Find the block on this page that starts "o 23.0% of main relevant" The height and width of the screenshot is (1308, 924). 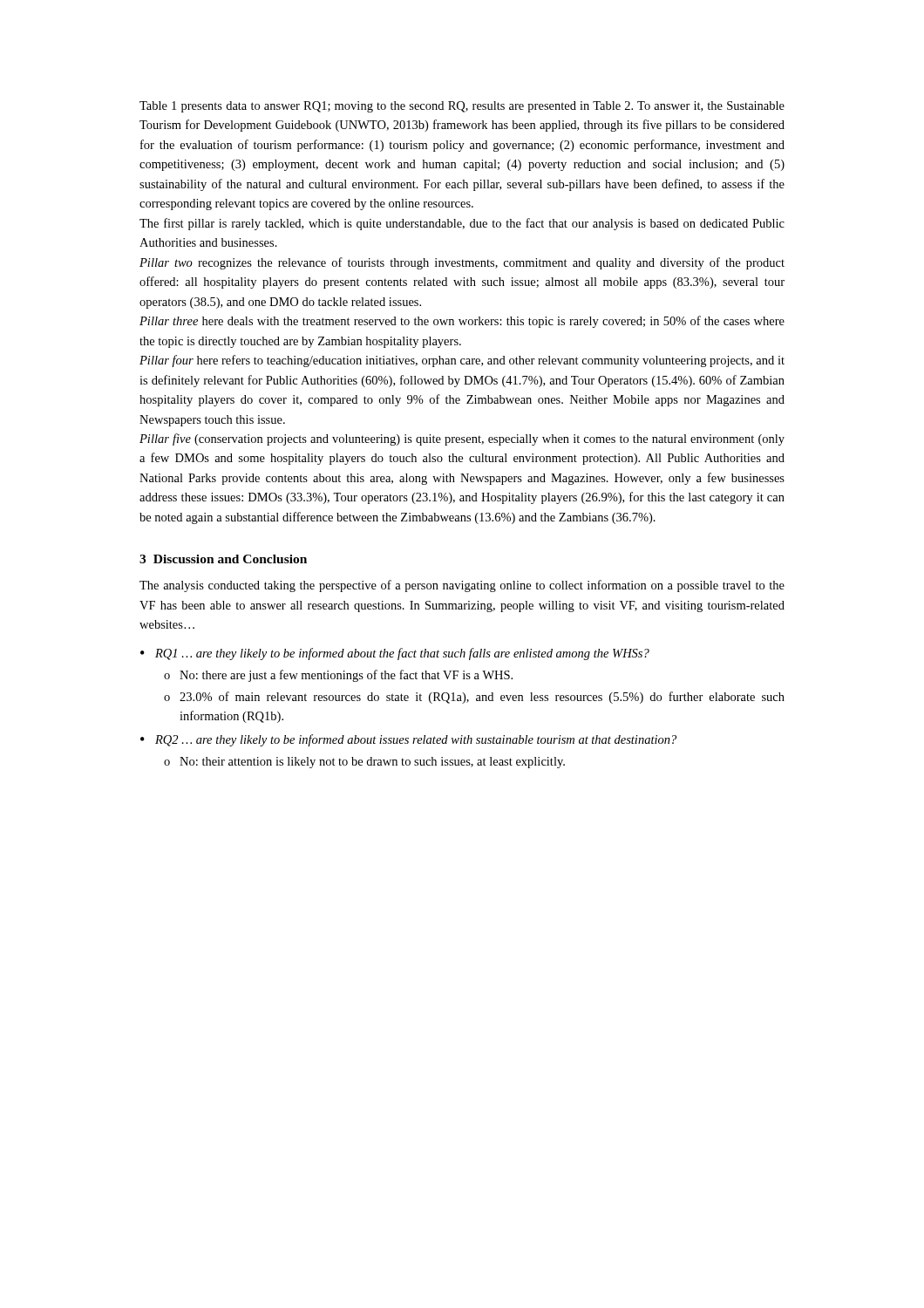point(474,706)
